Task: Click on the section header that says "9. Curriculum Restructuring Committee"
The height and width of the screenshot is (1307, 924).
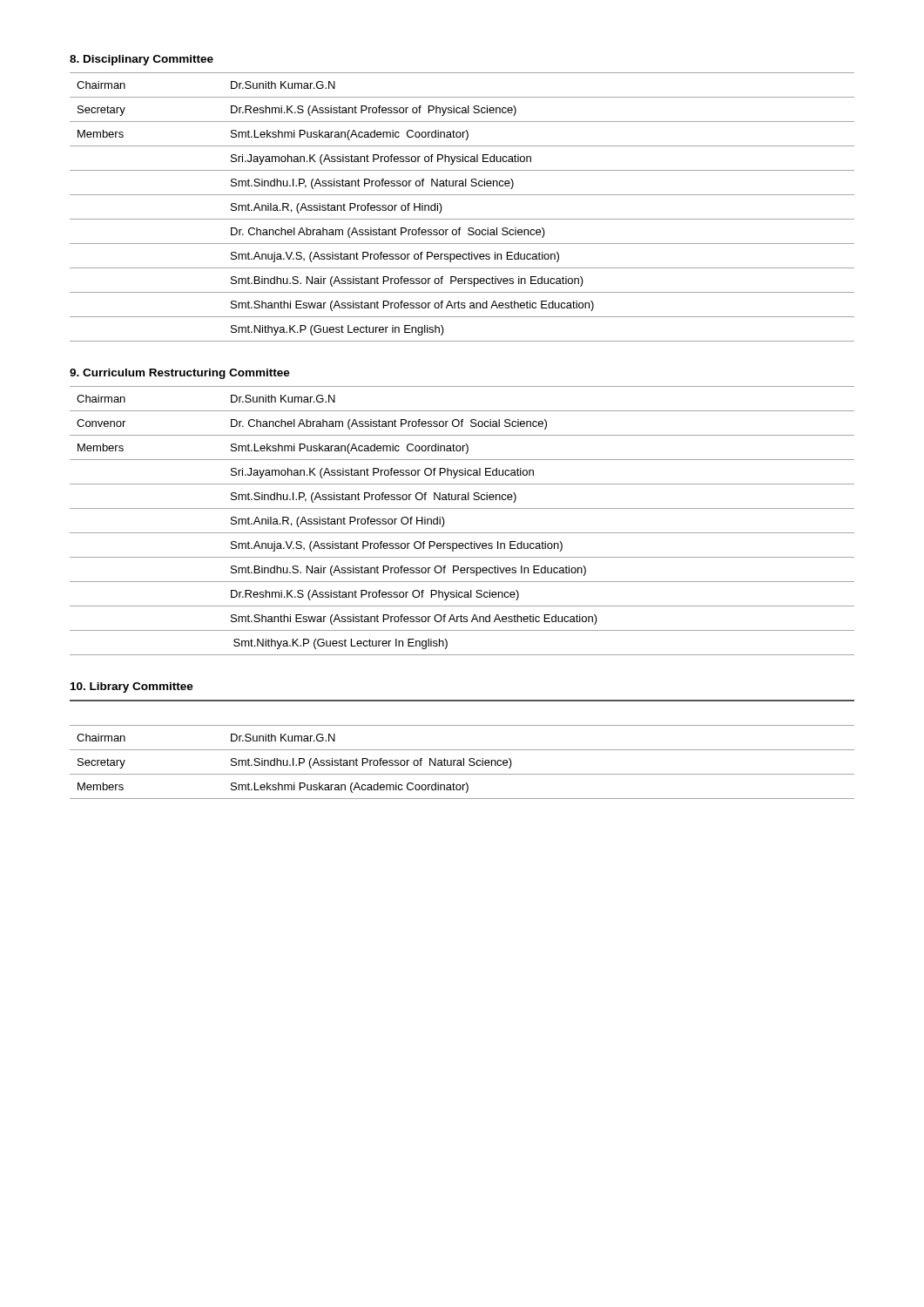Action: 180,372
